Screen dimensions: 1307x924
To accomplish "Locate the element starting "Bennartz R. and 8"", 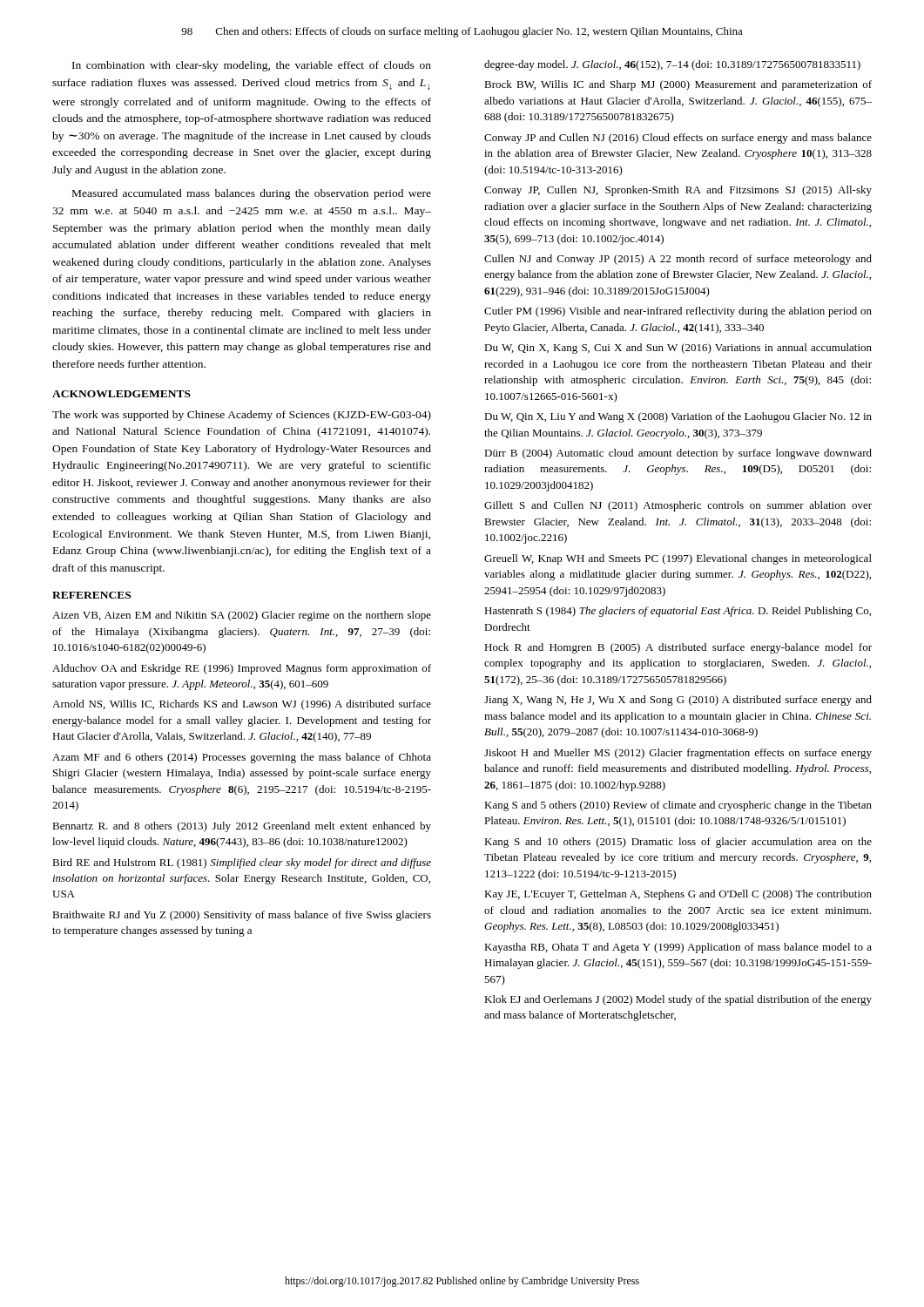I will [242, 833].
